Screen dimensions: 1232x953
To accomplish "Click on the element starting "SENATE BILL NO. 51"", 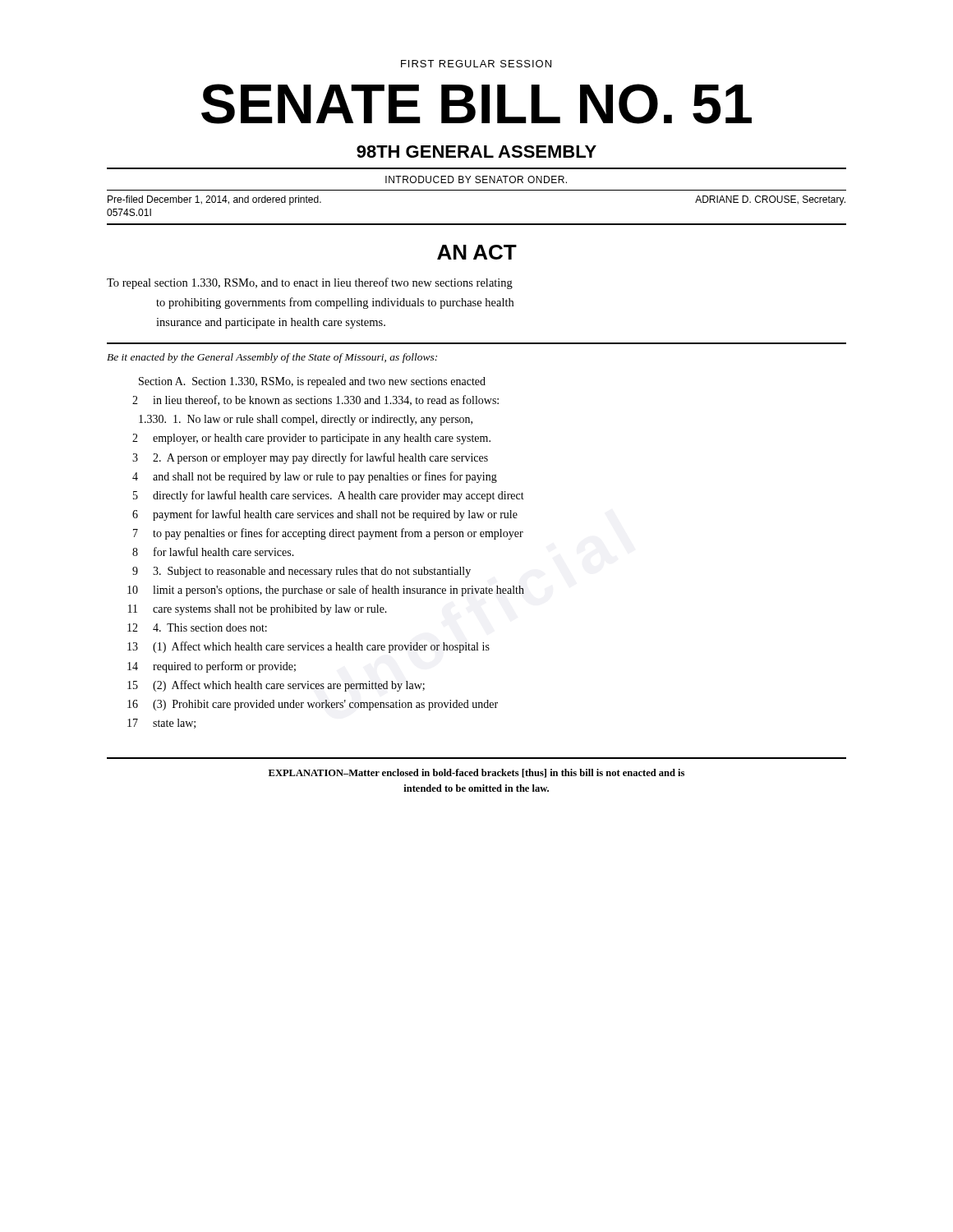I will (x=476, y=104).
